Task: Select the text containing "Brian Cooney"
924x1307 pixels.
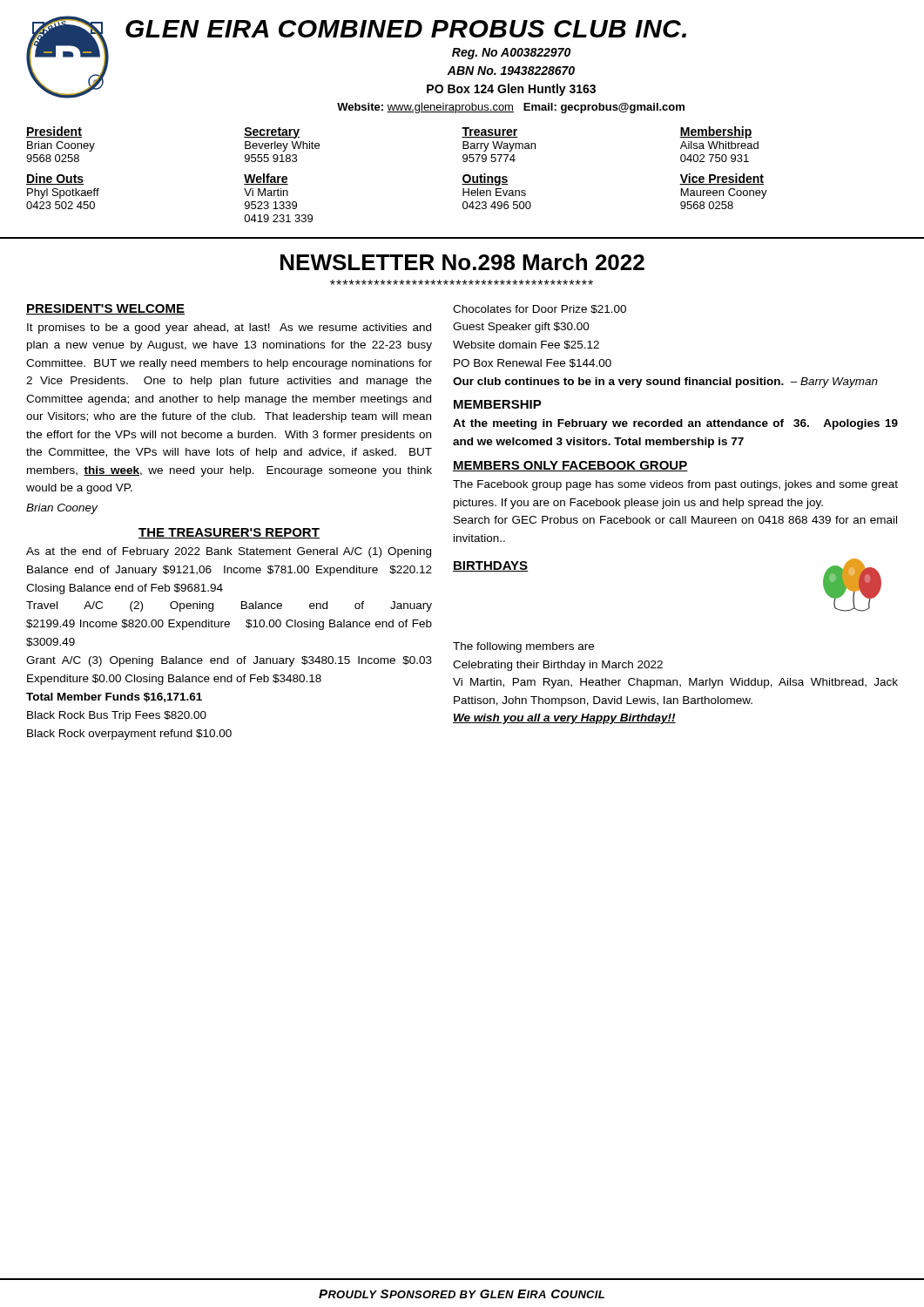Action: click(x=62, y=507)
